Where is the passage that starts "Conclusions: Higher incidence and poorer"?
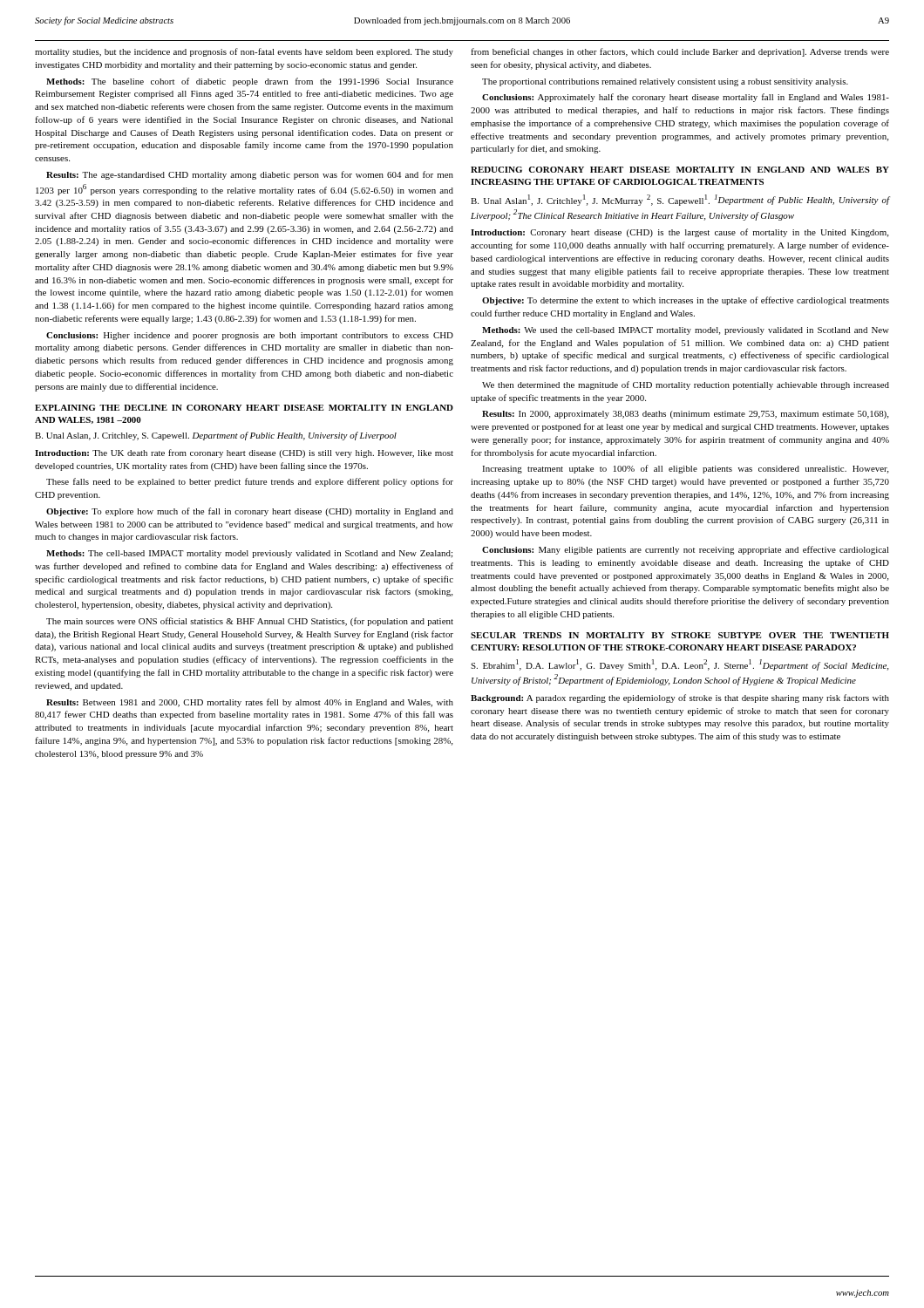The image size is (924, 1308). (244, 361)
